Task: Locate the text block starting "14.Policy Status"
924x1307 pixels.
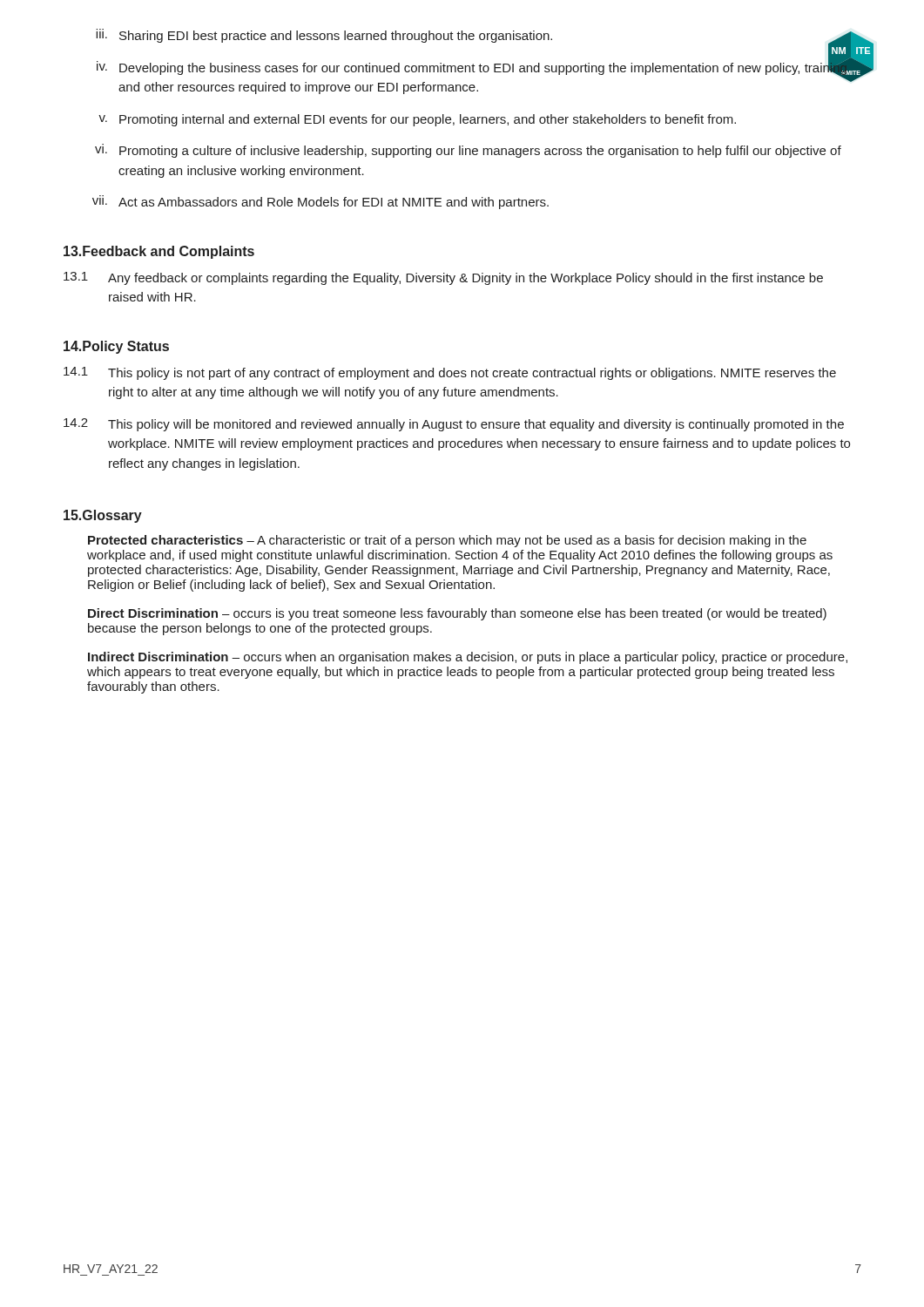Action: pyautogui.click(x=116, y=346)
